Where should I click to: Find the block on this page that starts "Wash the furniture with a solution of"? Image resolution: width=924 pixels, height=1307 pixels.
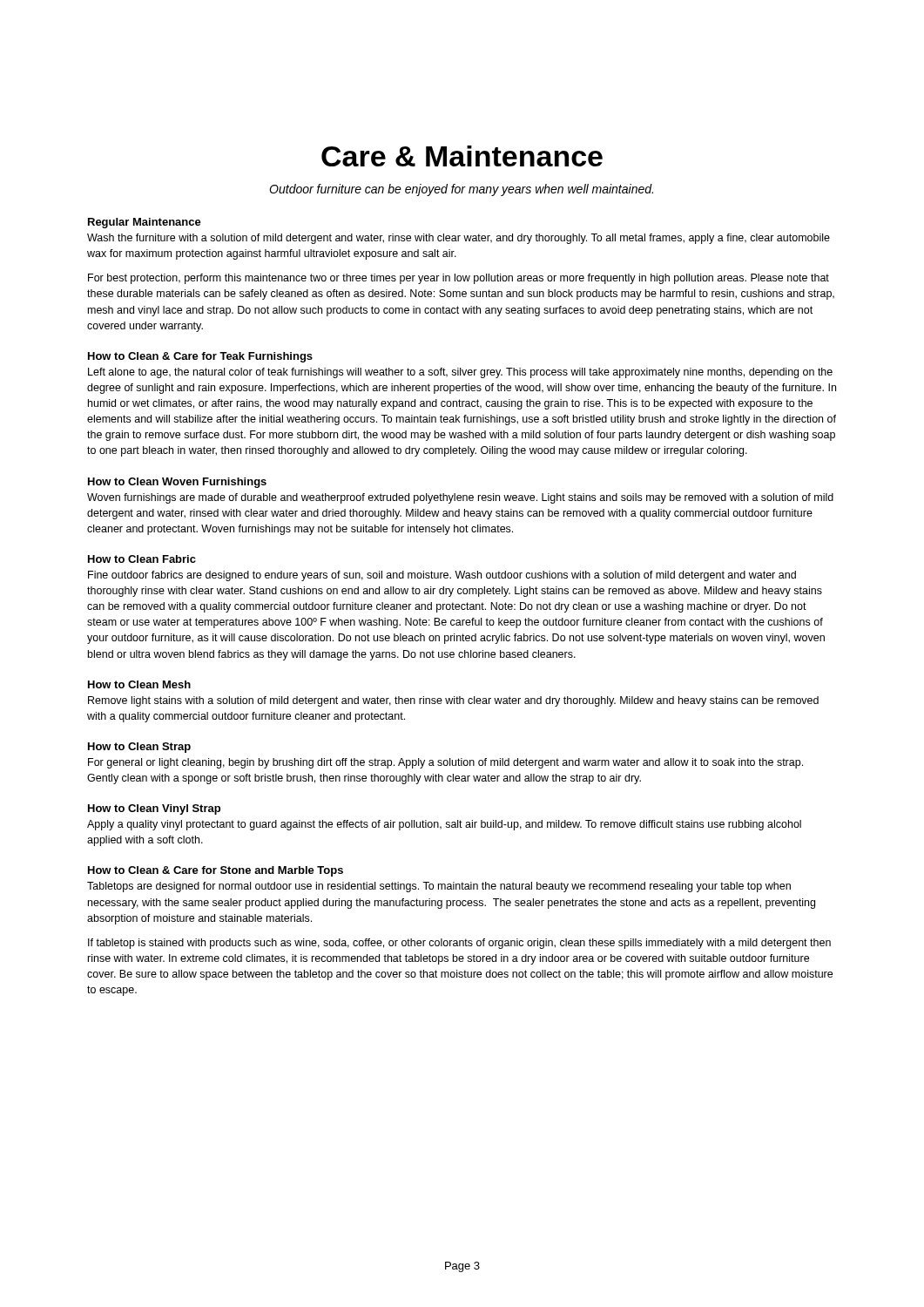coord(459,246)
